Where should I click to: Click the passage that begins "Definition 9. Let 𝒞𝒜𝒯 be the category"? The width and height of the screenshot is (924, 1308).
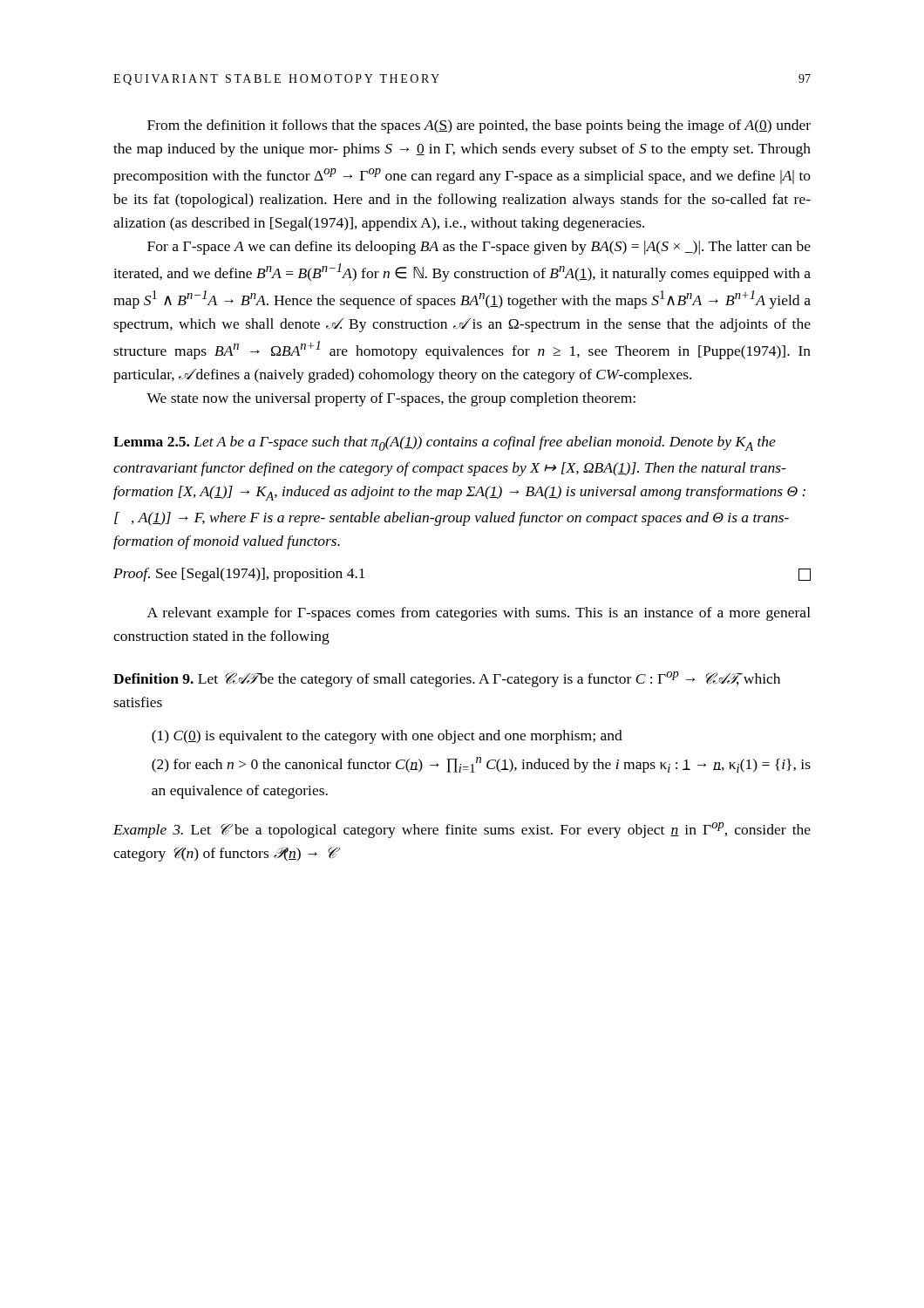[447, 689]
